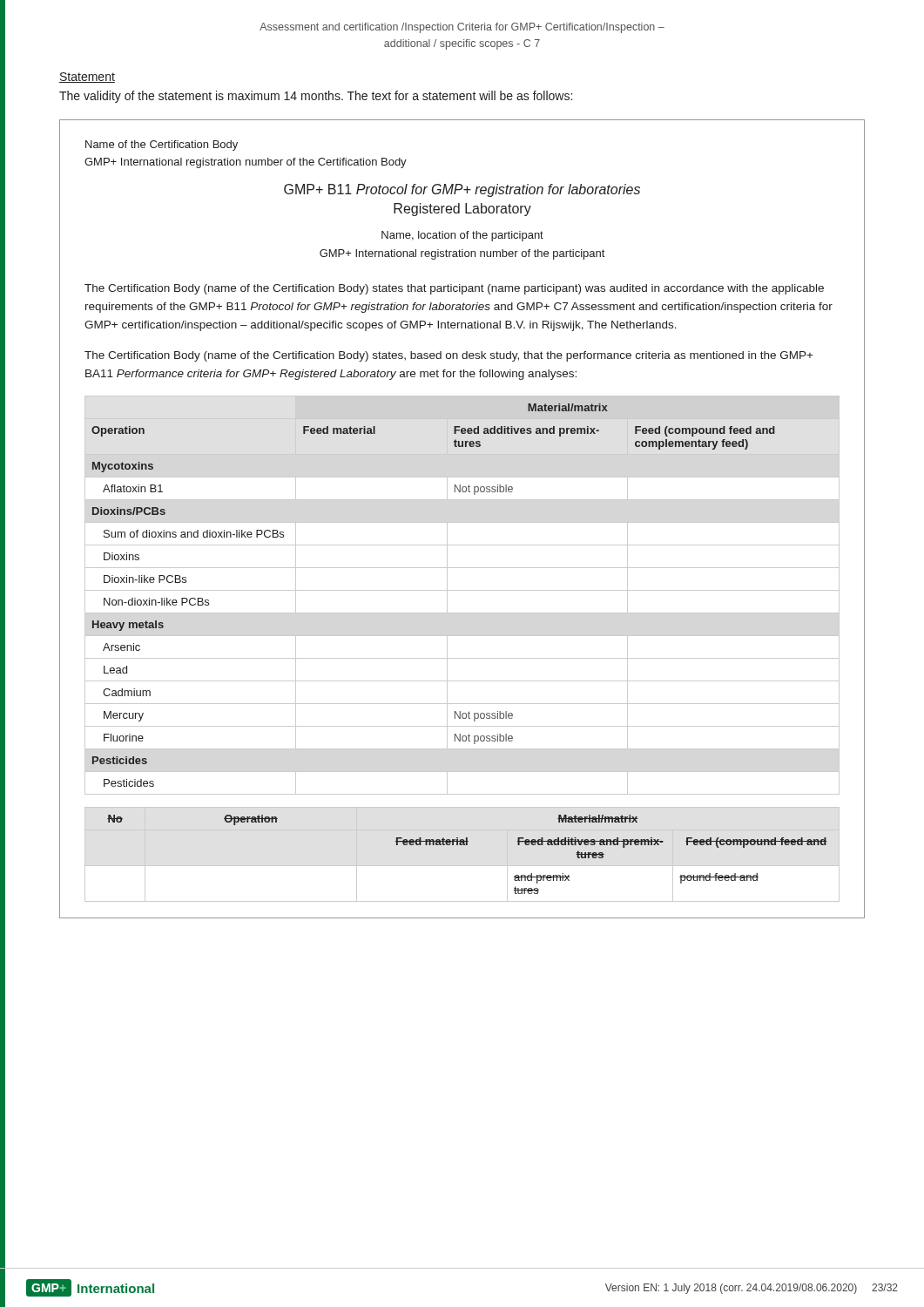The height and width of the screenshot is (1307, 924).
Task: Click a section header
Action: point(87,76)
